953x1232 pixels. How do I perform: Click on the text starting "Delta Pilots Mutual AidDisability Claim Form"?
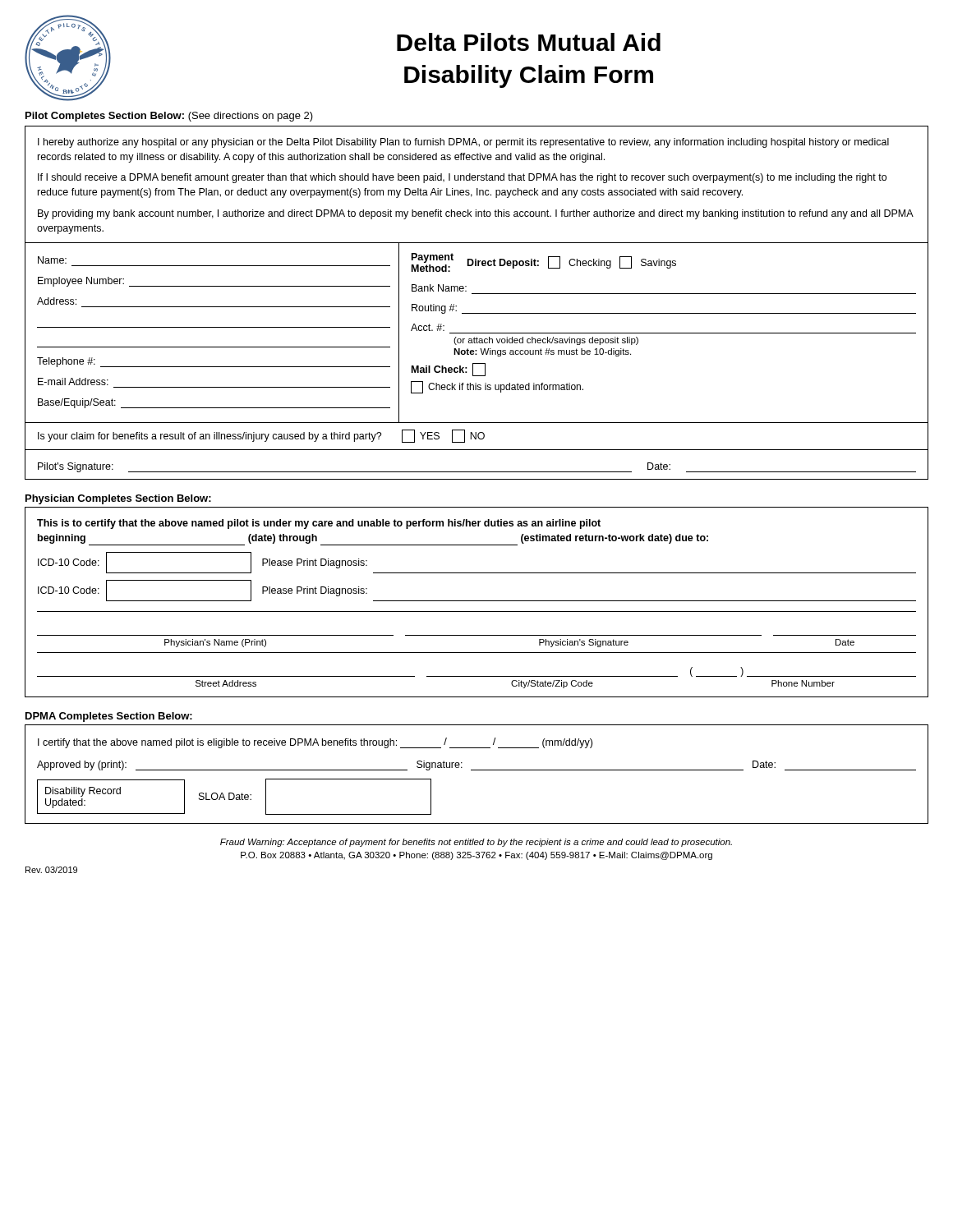coord(529,58)
